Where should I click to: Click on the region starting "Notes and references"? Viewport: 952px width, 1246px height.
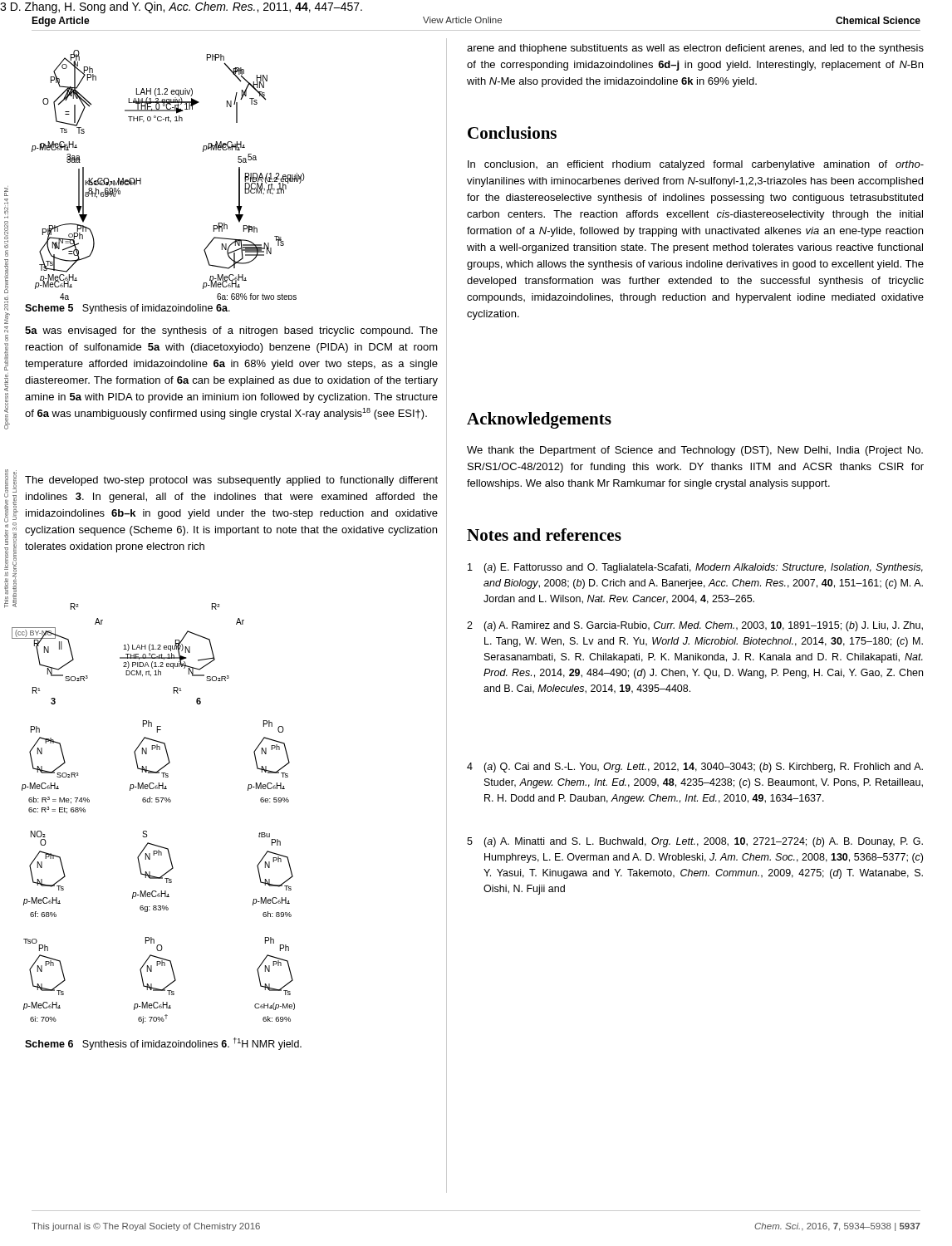544,535
